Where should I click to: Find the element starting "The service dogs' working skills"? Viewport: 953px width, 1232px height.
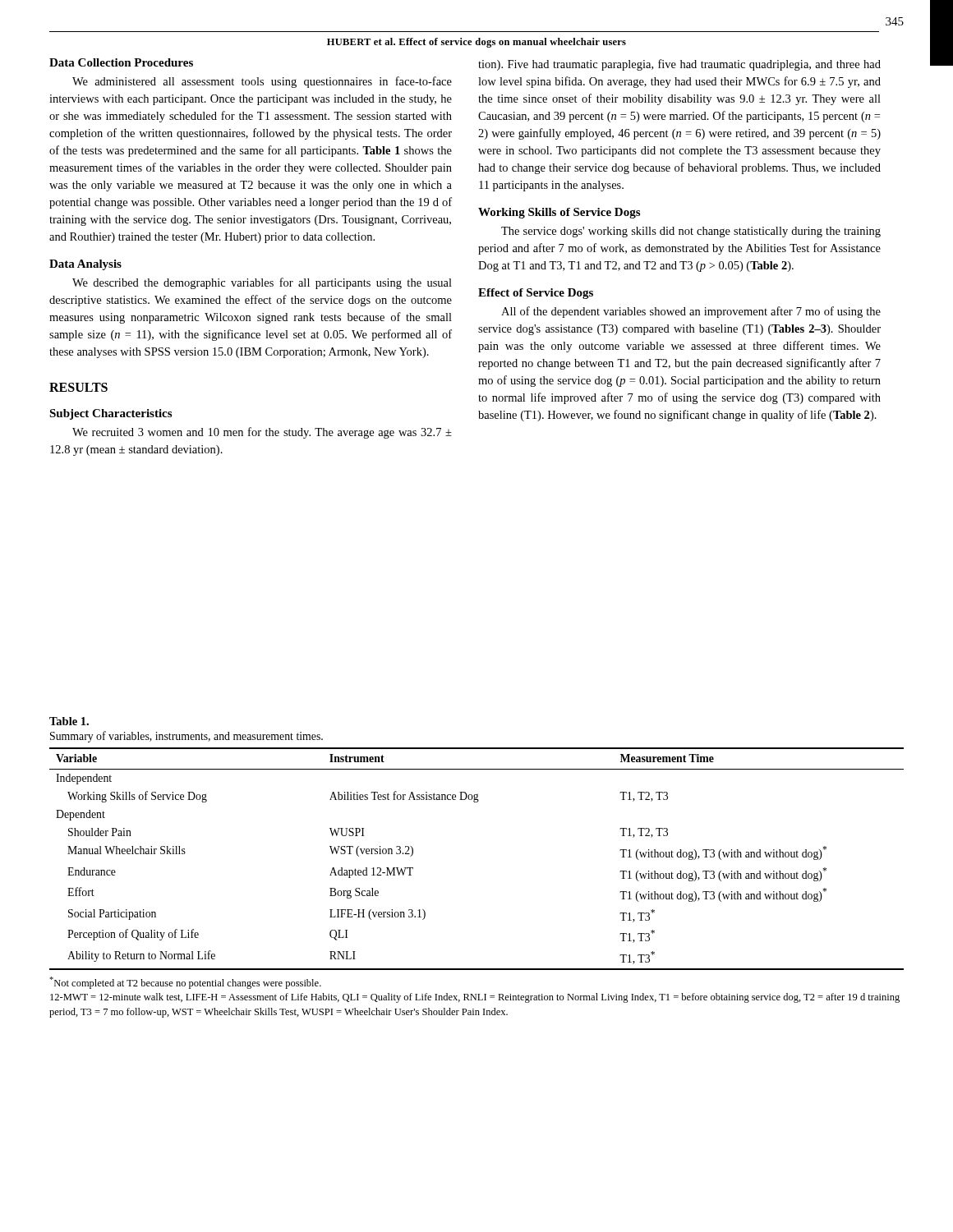point(679,248)
